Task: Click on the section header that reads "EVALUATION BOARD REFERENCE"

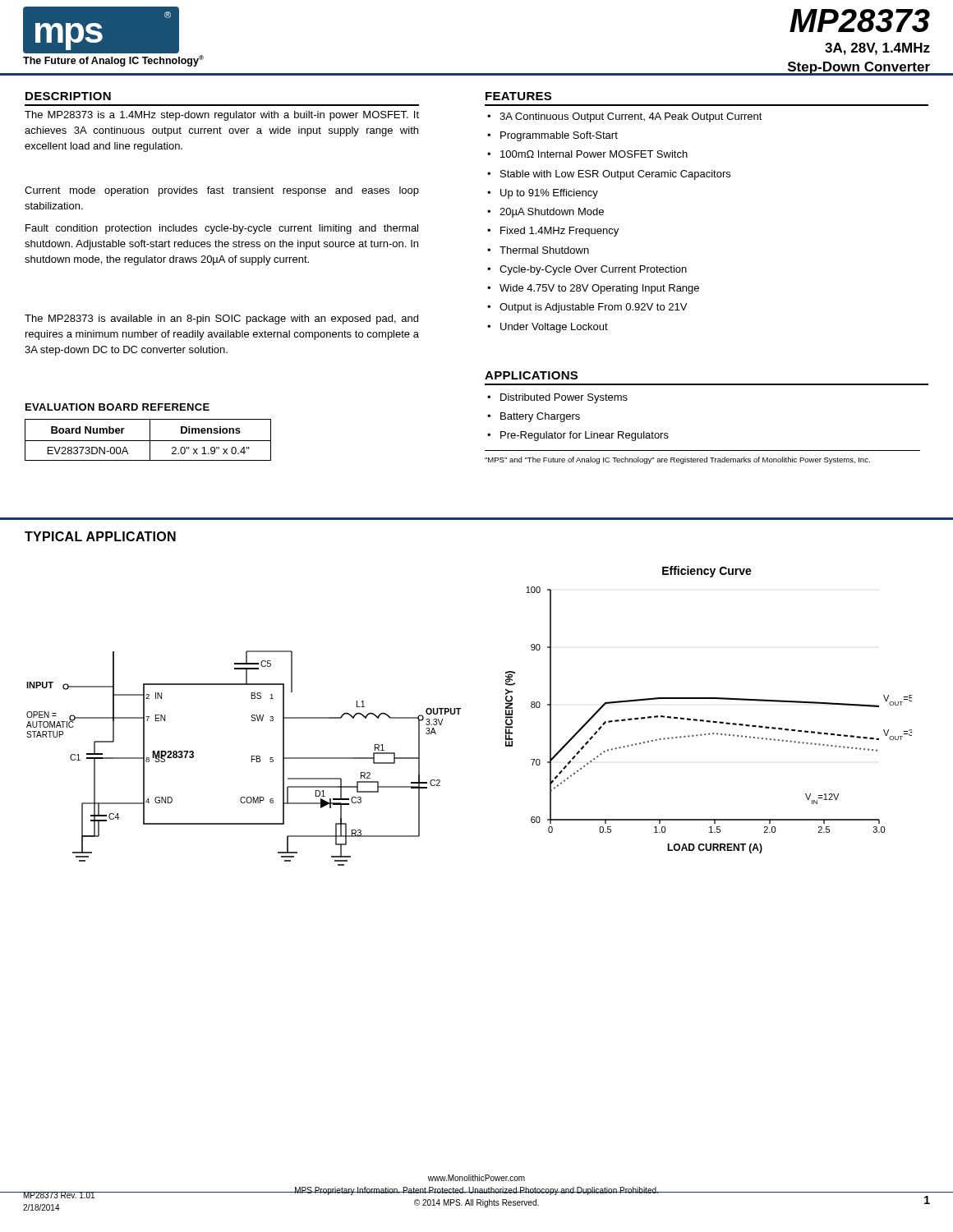Action: click(x=117, y=407)
